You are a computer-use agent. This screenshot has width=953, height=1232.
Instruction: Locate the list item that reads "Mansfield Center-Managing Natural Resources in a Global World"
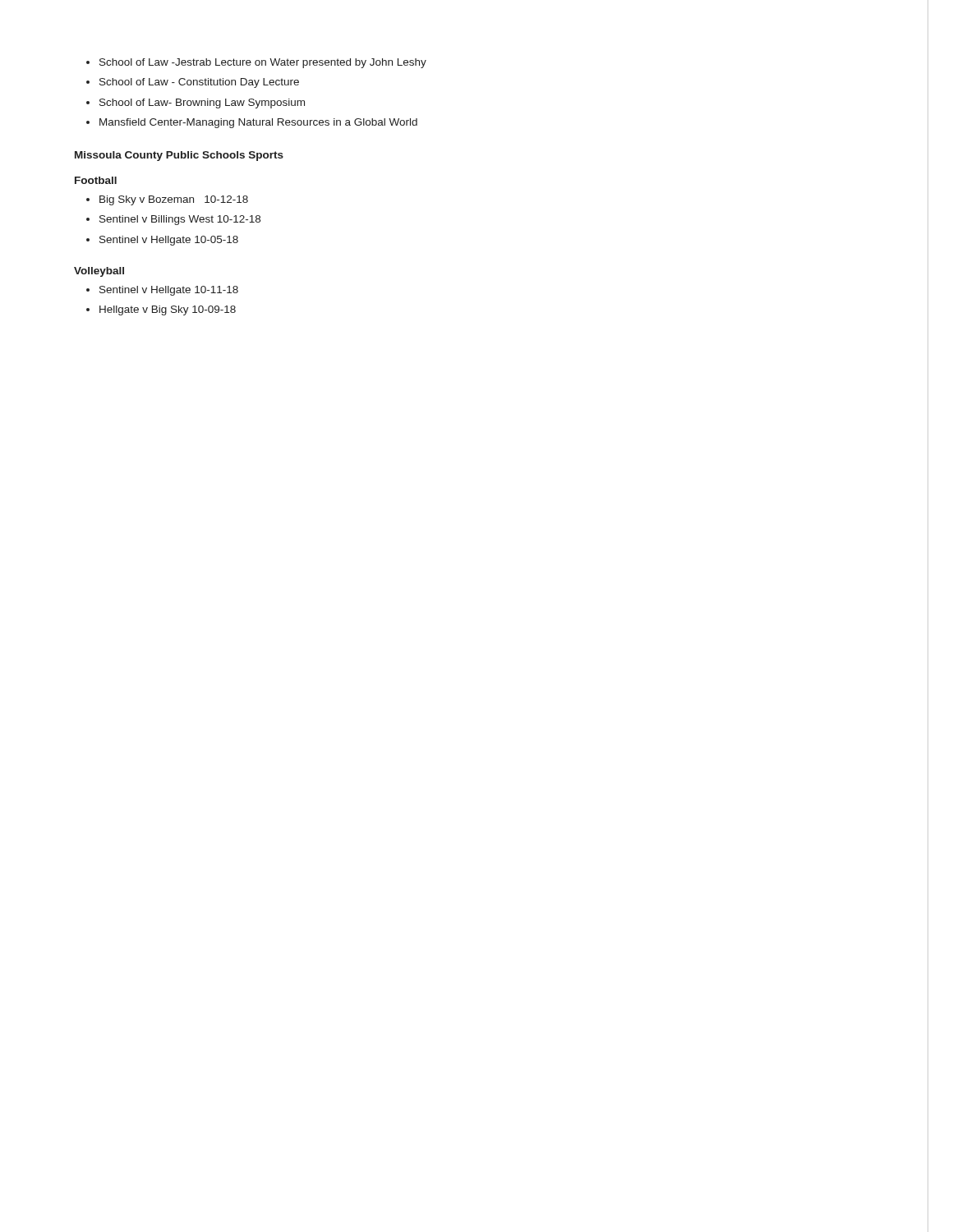pos(258,123)
